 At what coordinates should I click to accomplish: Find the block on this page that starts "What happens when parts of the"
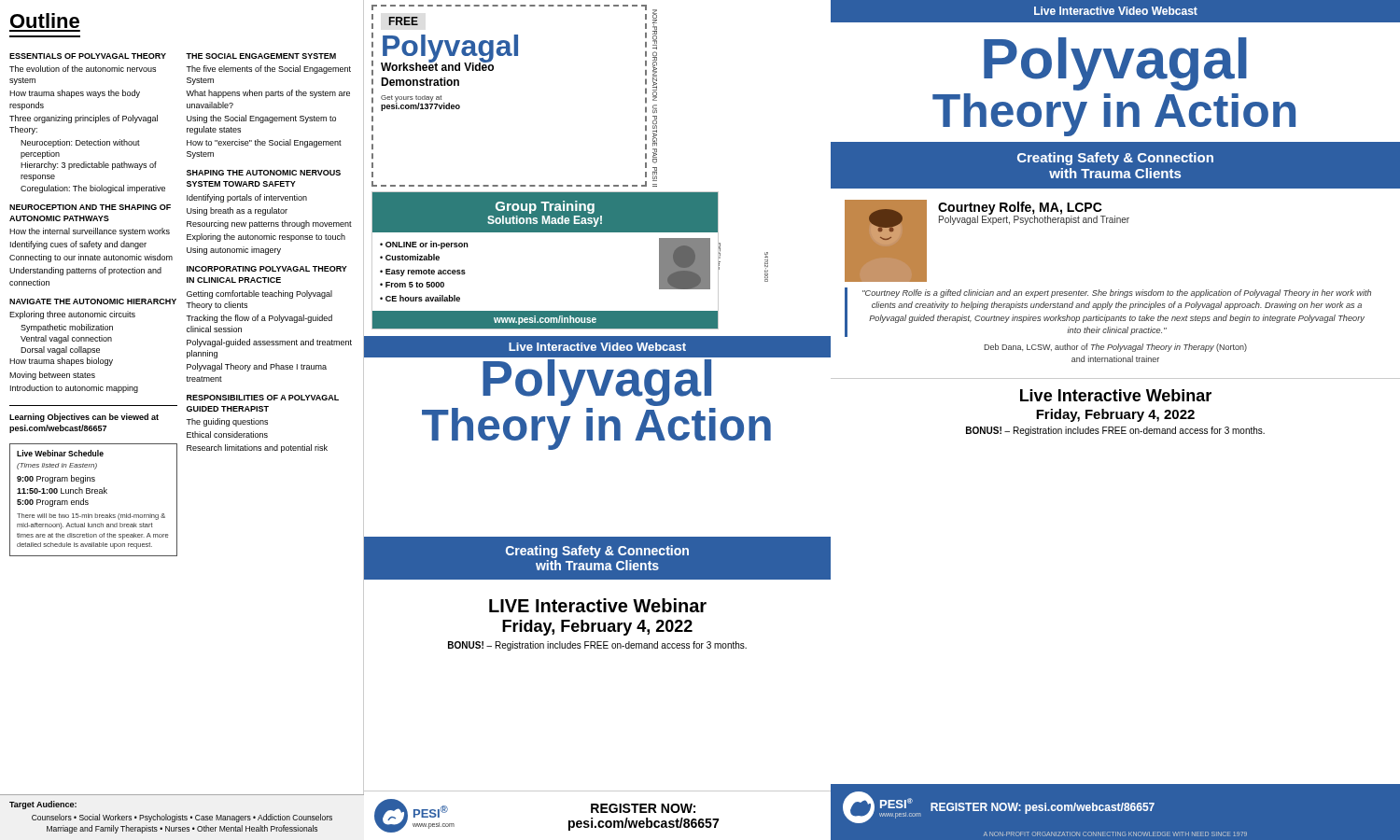click(268, 99)
